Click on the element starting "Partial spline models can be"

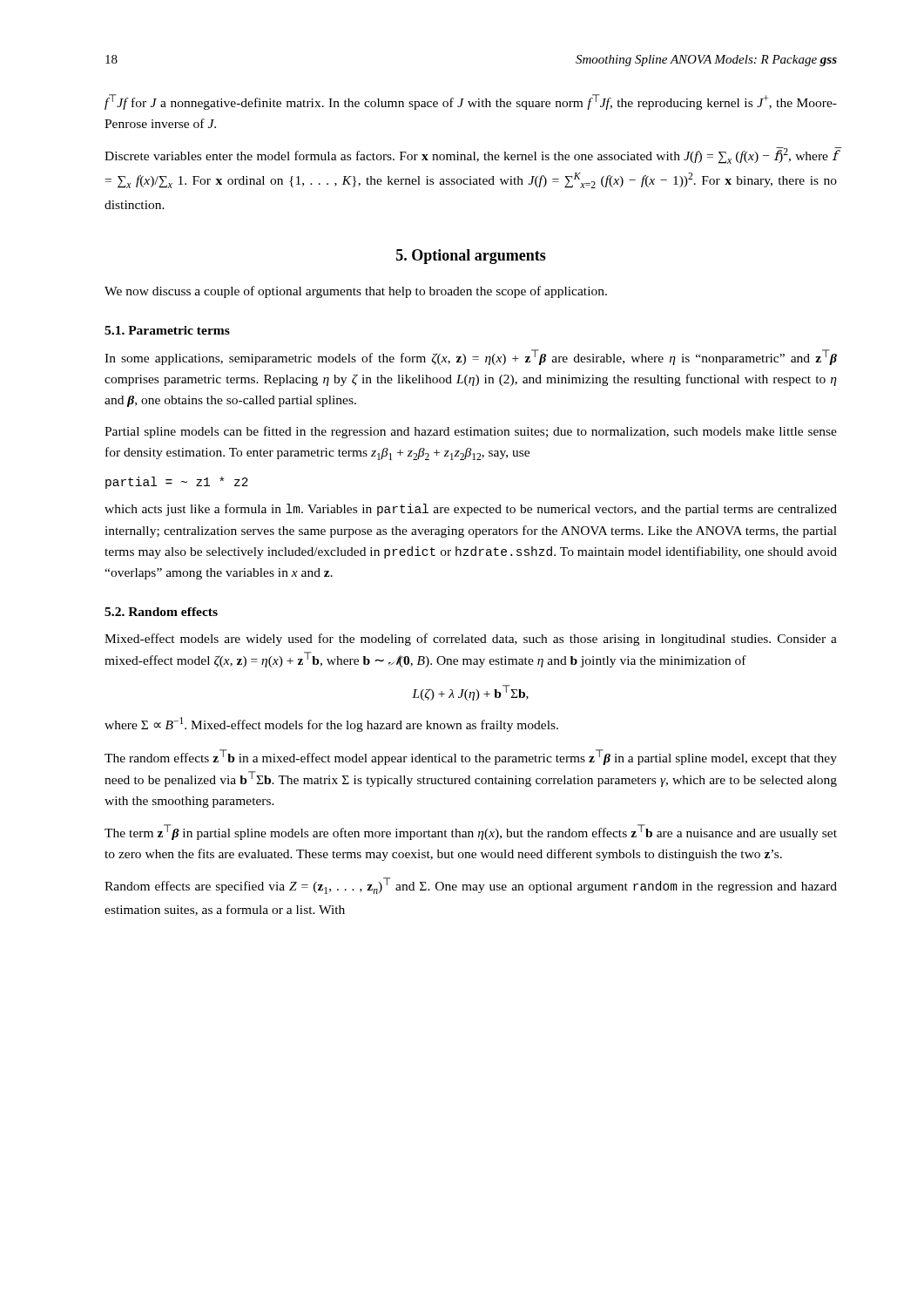tap(471, 443)
